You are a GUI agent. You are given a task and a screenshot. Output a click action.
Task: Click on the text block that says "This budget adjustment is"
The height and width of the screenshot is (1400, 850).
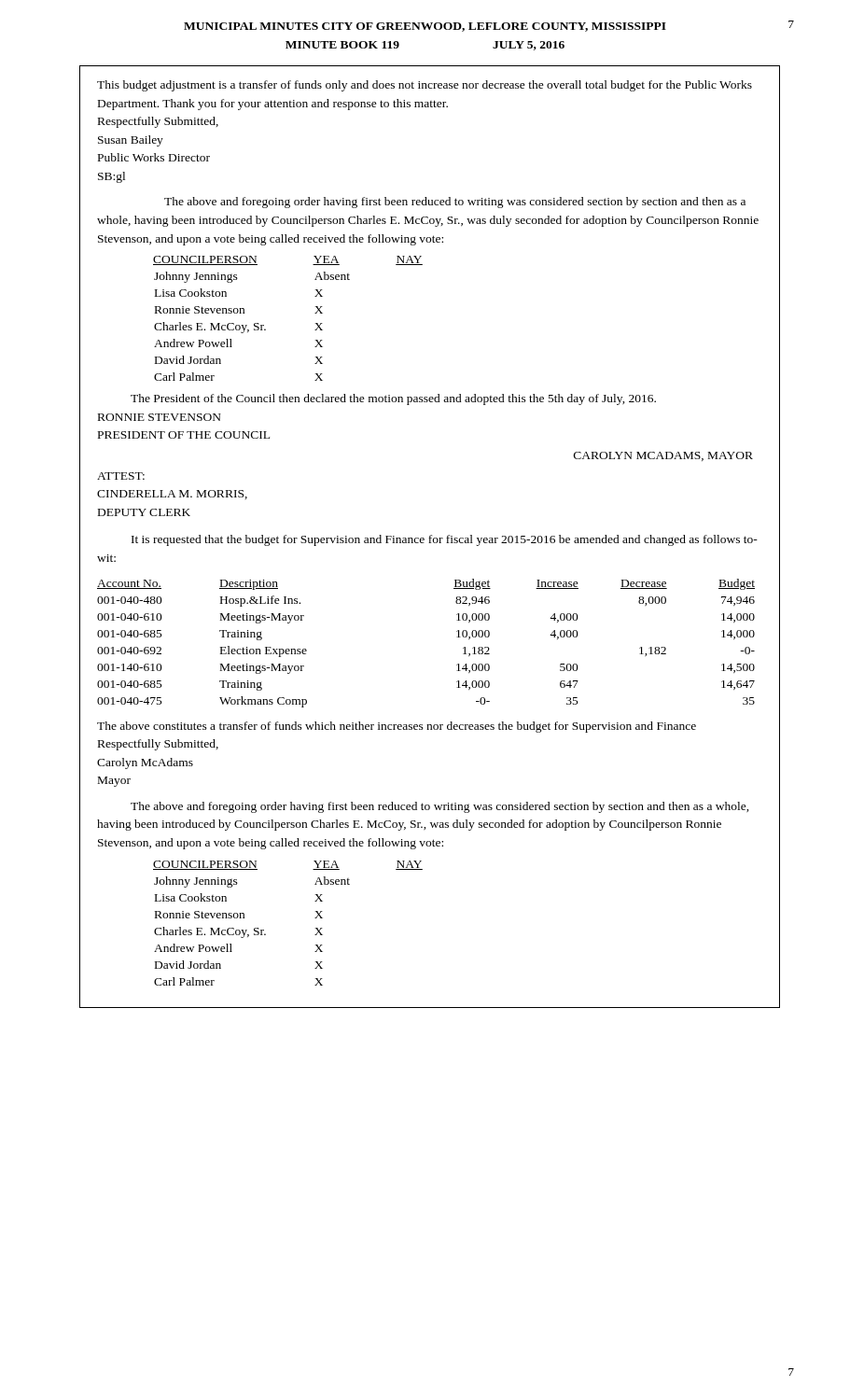(x=425, y=86)
